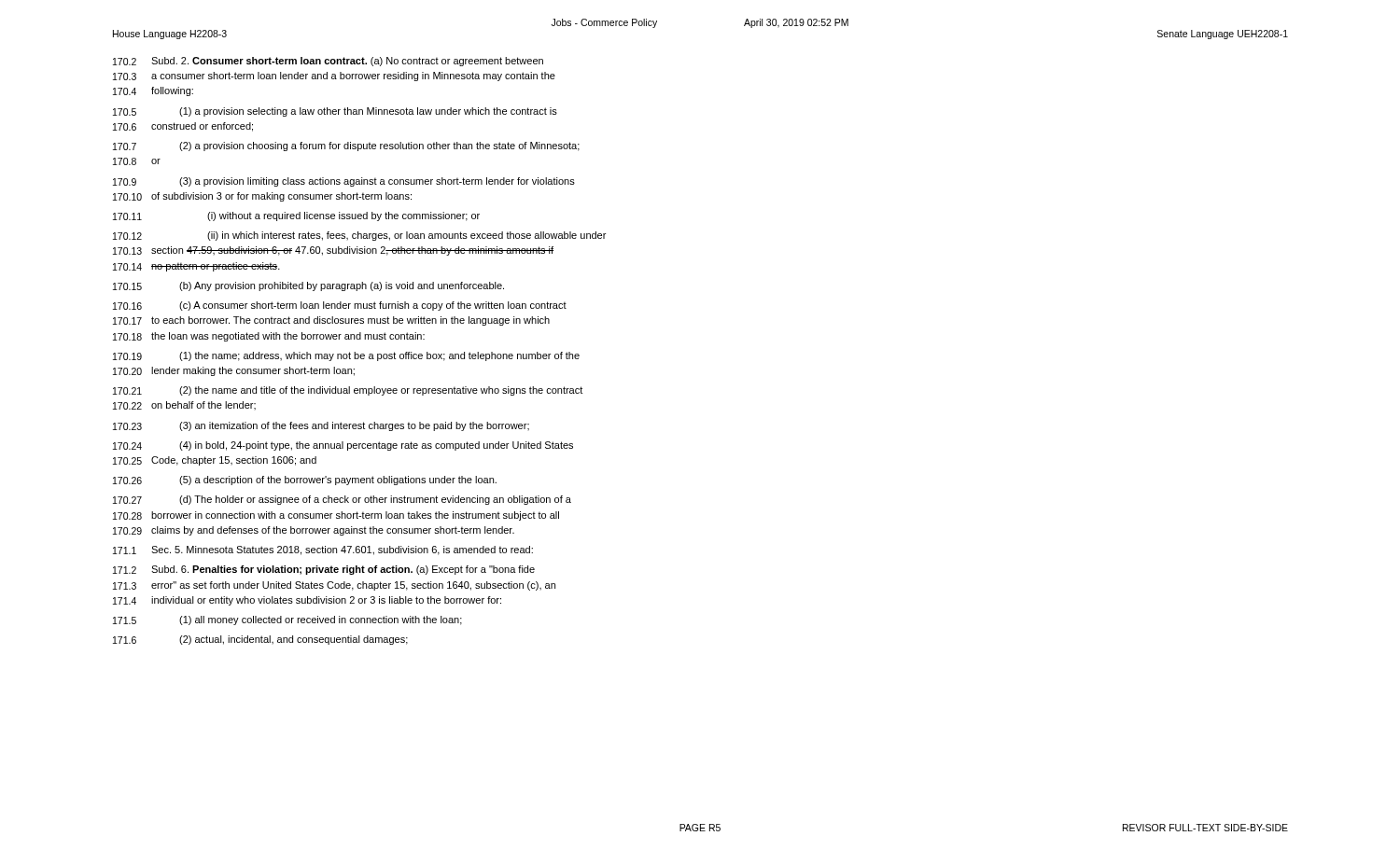Viewport: 1400px width, 850px height.
Task: Select the text block that reads "9 (3) a provision limiting class"
Action: tap(439, 189)
